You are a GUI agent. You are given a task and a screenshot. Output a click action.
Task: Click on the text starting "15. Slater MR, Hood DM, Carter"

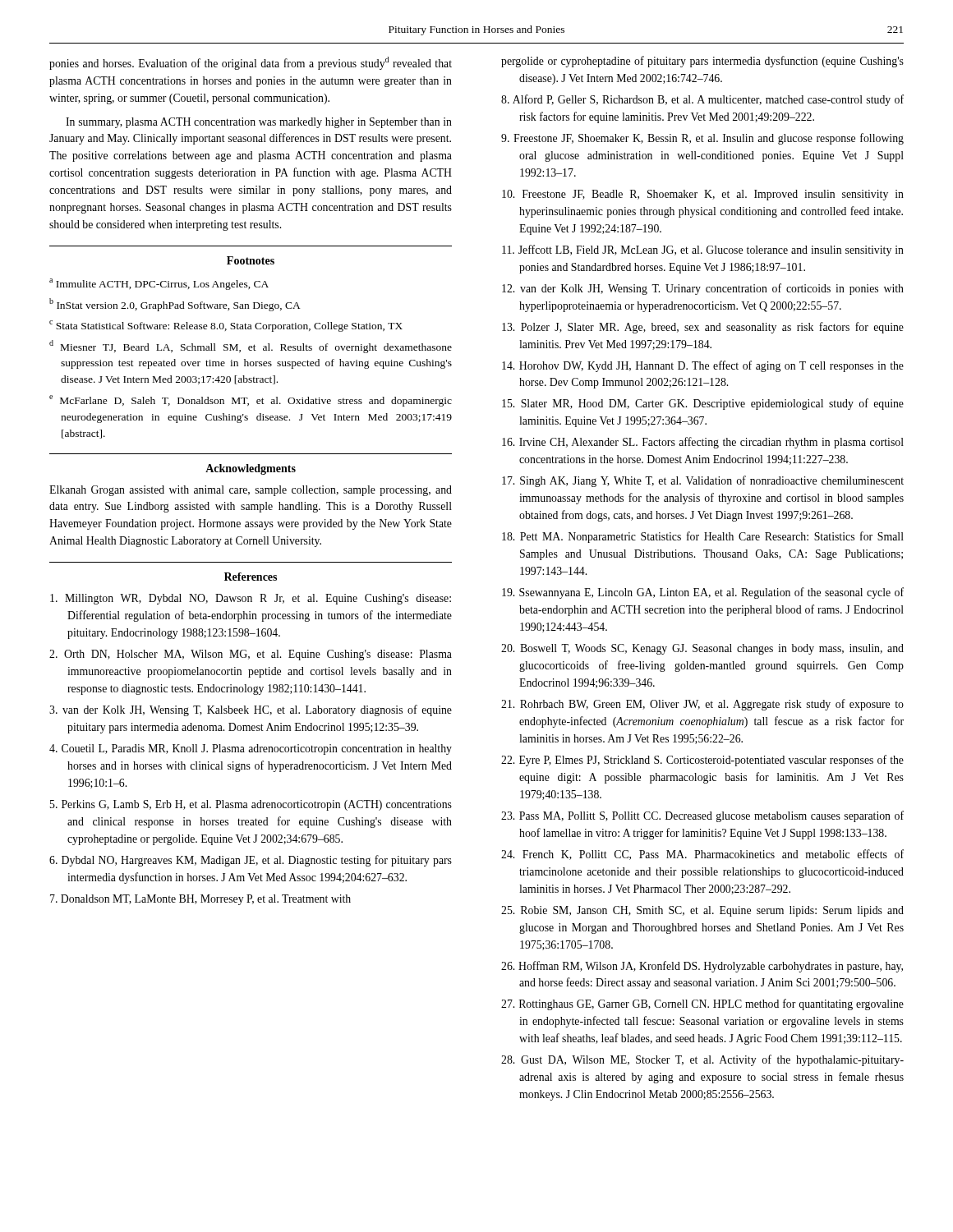point(702,413)
